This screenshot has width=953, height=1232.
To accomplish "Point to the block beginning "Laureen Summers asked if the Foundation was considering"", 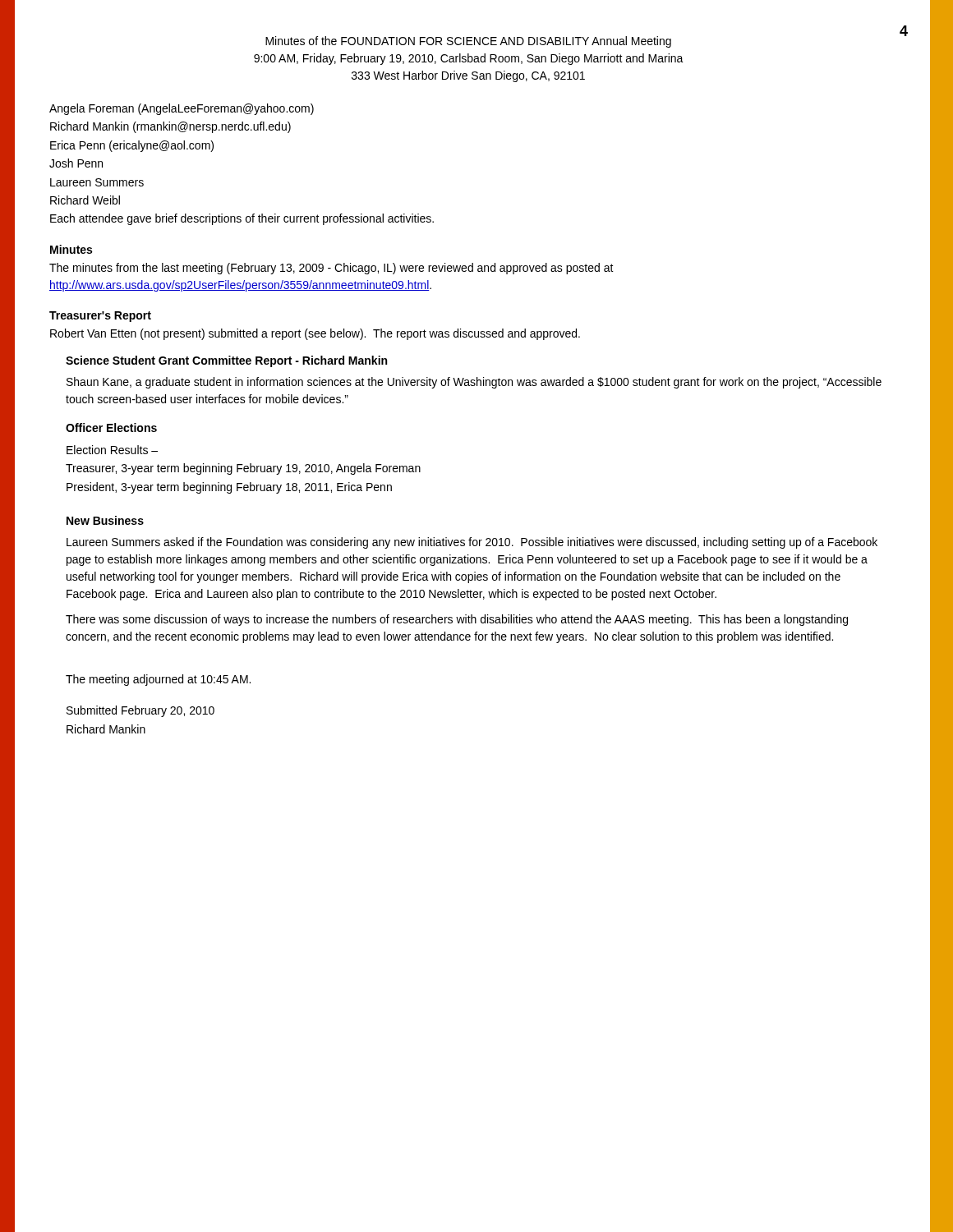I will click(x=472, y=568).
